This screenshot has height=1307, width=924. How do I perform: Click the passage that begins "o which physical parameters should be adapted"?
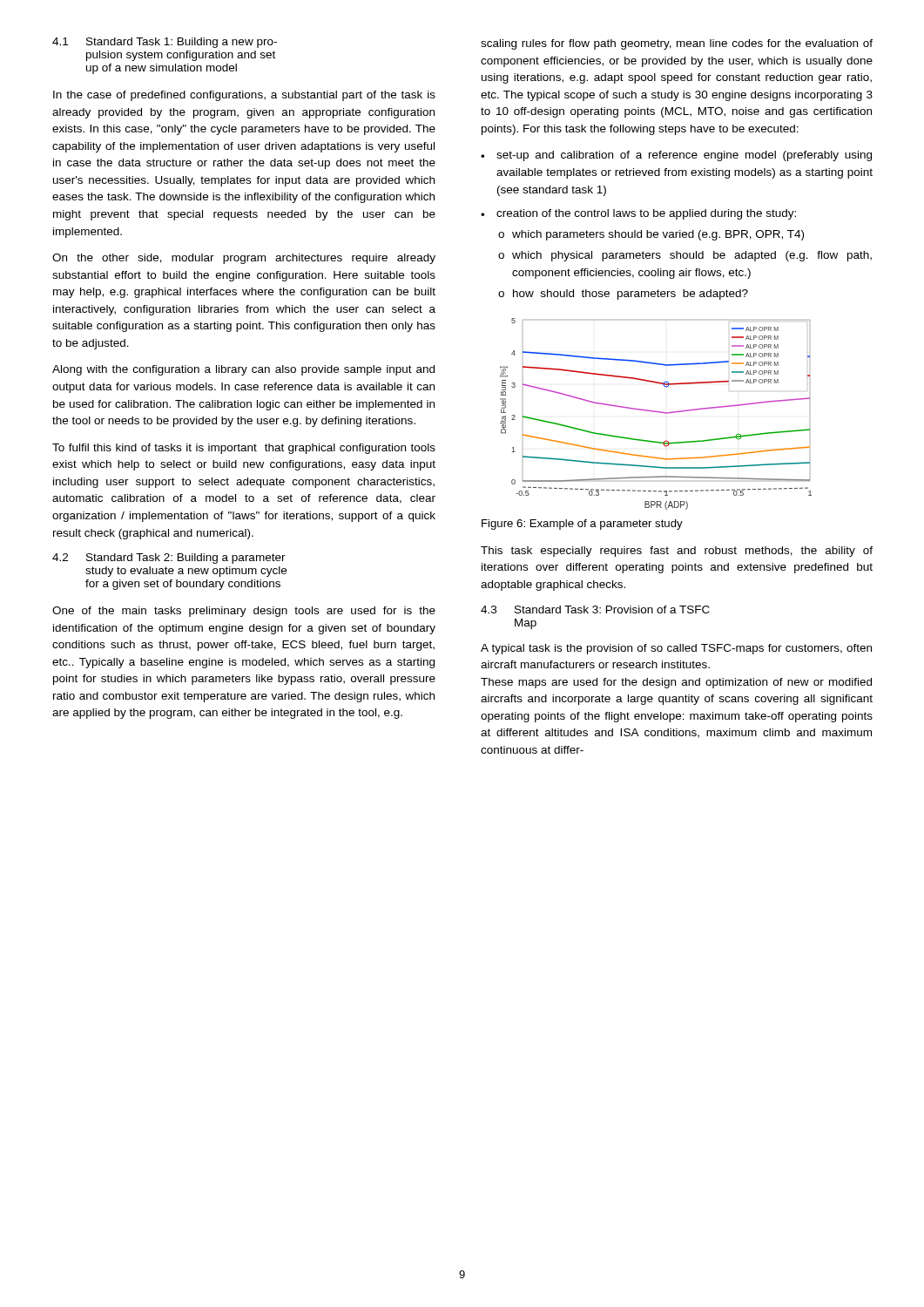click(685, 264)
